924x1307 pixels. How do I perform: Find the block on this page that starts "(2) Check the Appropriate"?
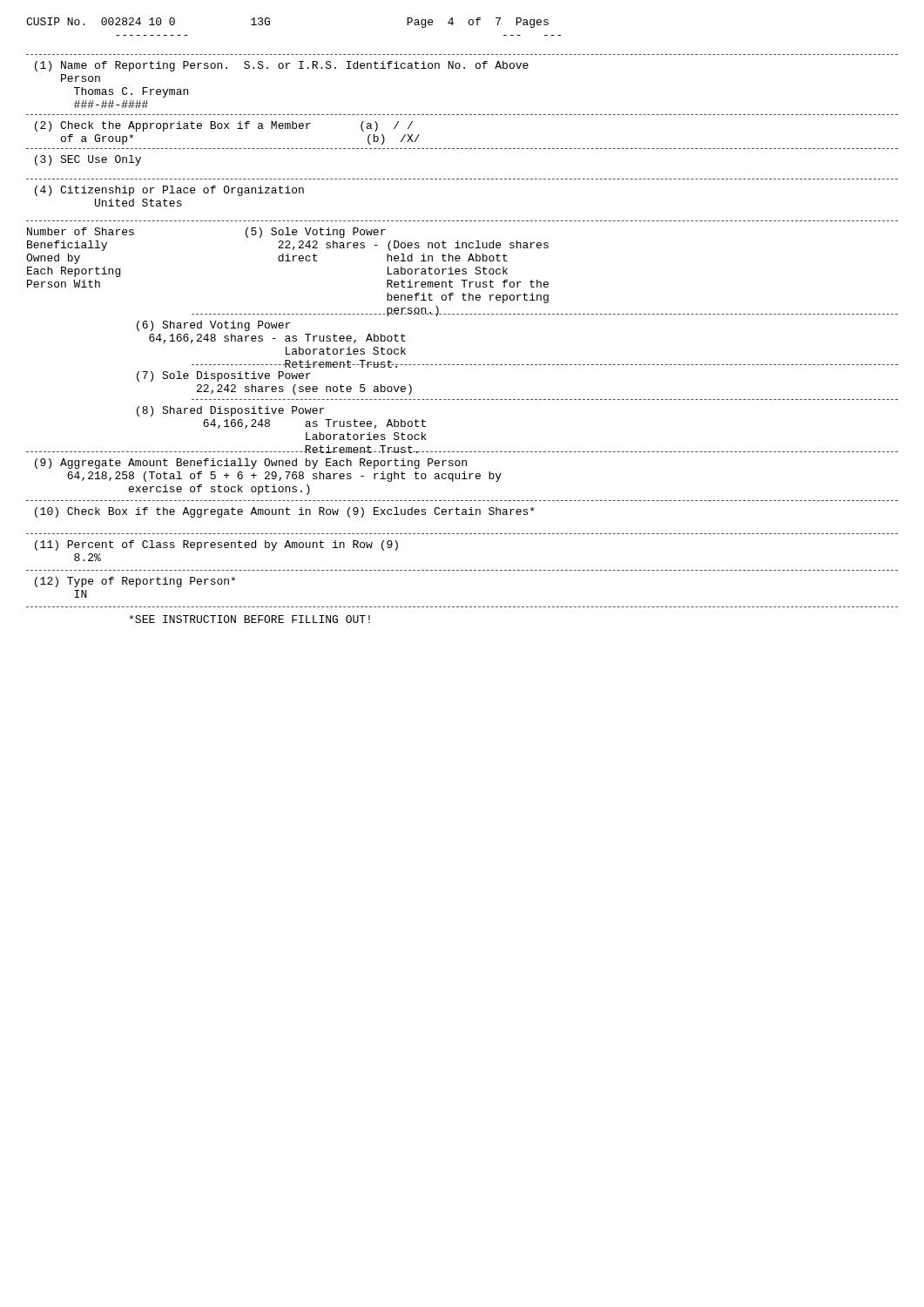224,126
